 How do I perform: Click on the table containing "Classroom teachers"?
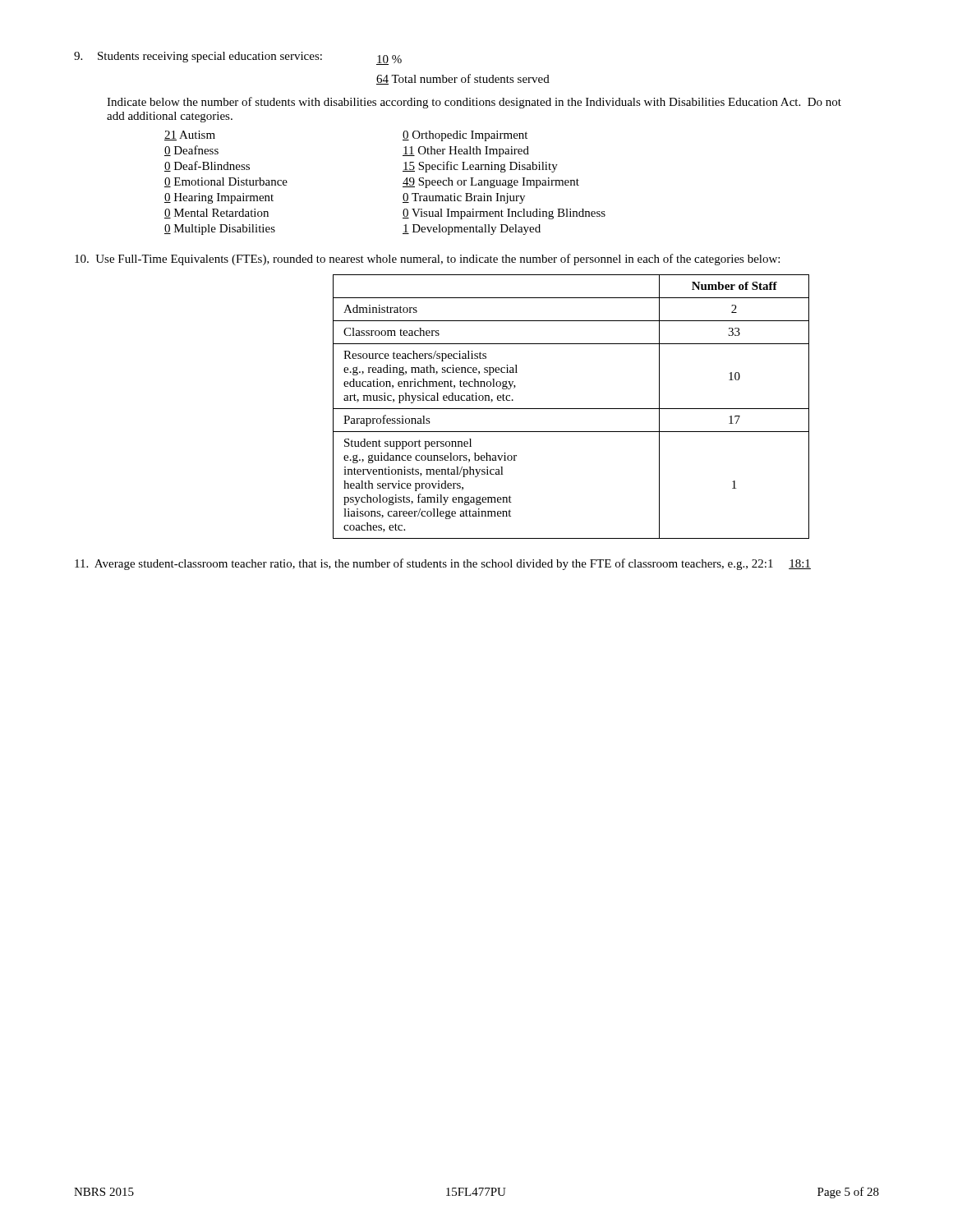(x=540, y=407)
